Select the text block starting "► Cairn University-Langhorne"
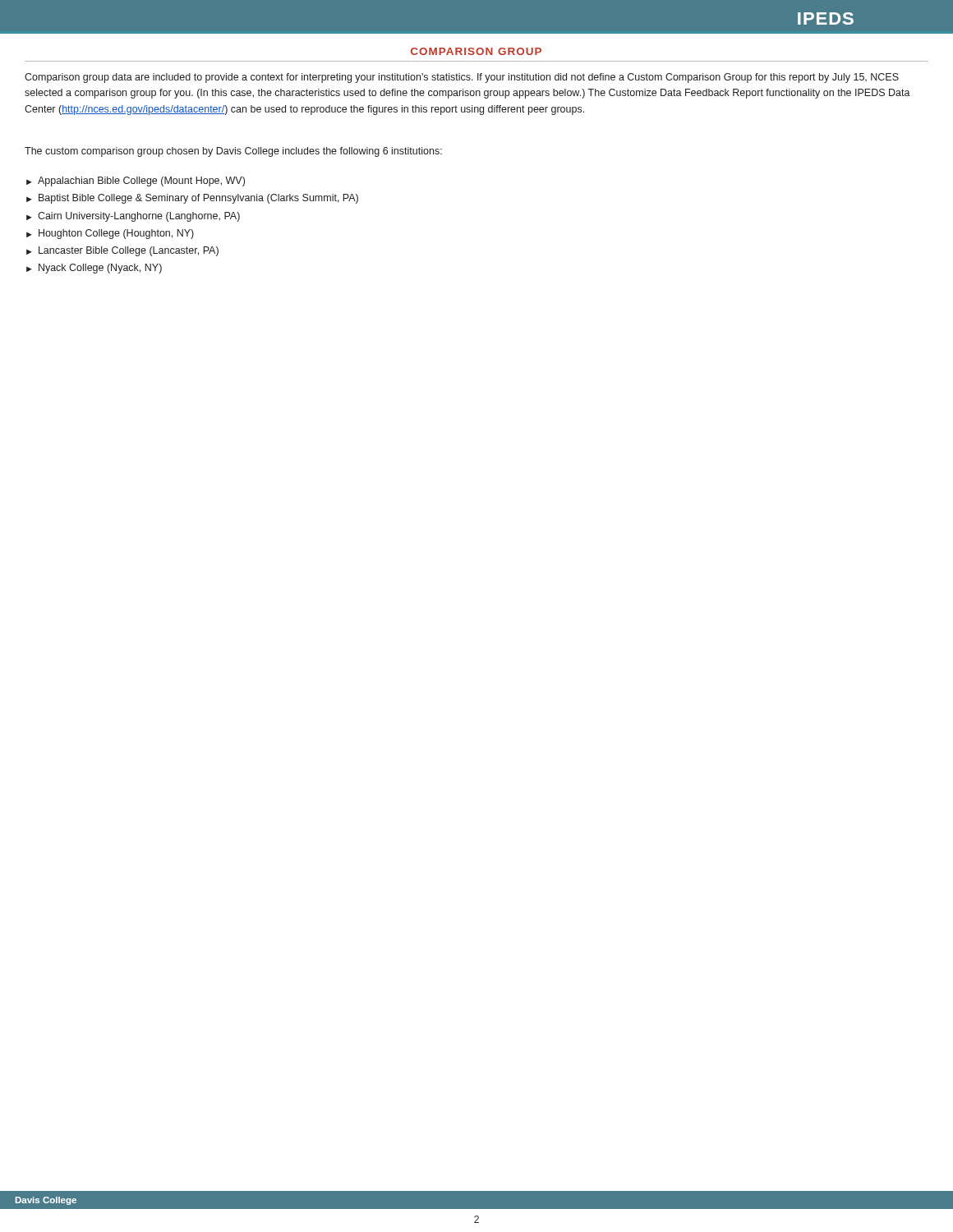Screen dimensions: 1232x953 (132, 216)
